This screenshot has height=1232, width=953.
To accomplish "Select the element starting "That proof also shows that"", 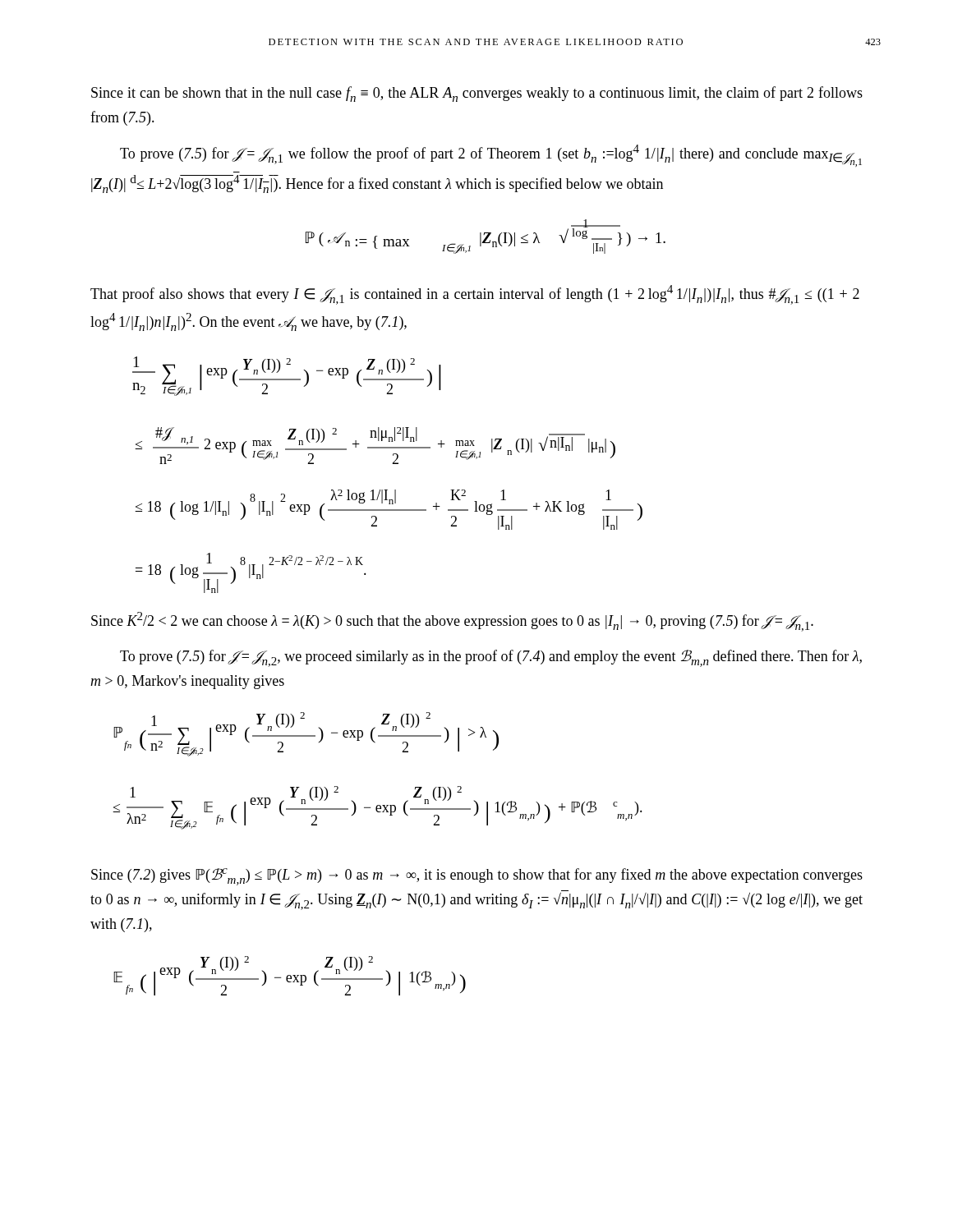I will click(x=476, y=308).
